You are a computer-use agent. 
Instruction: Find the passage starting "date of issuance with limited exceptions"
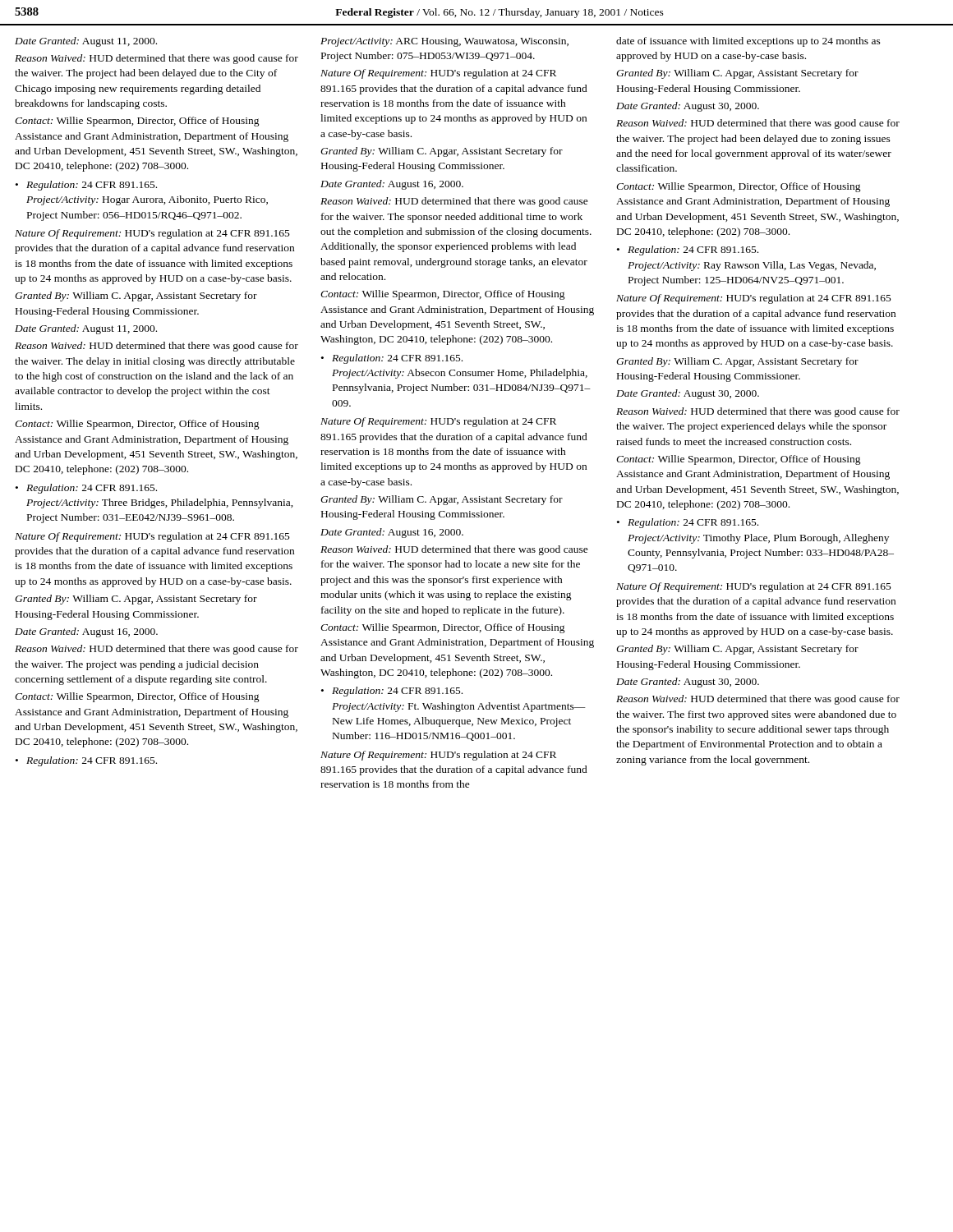[759, 136]
